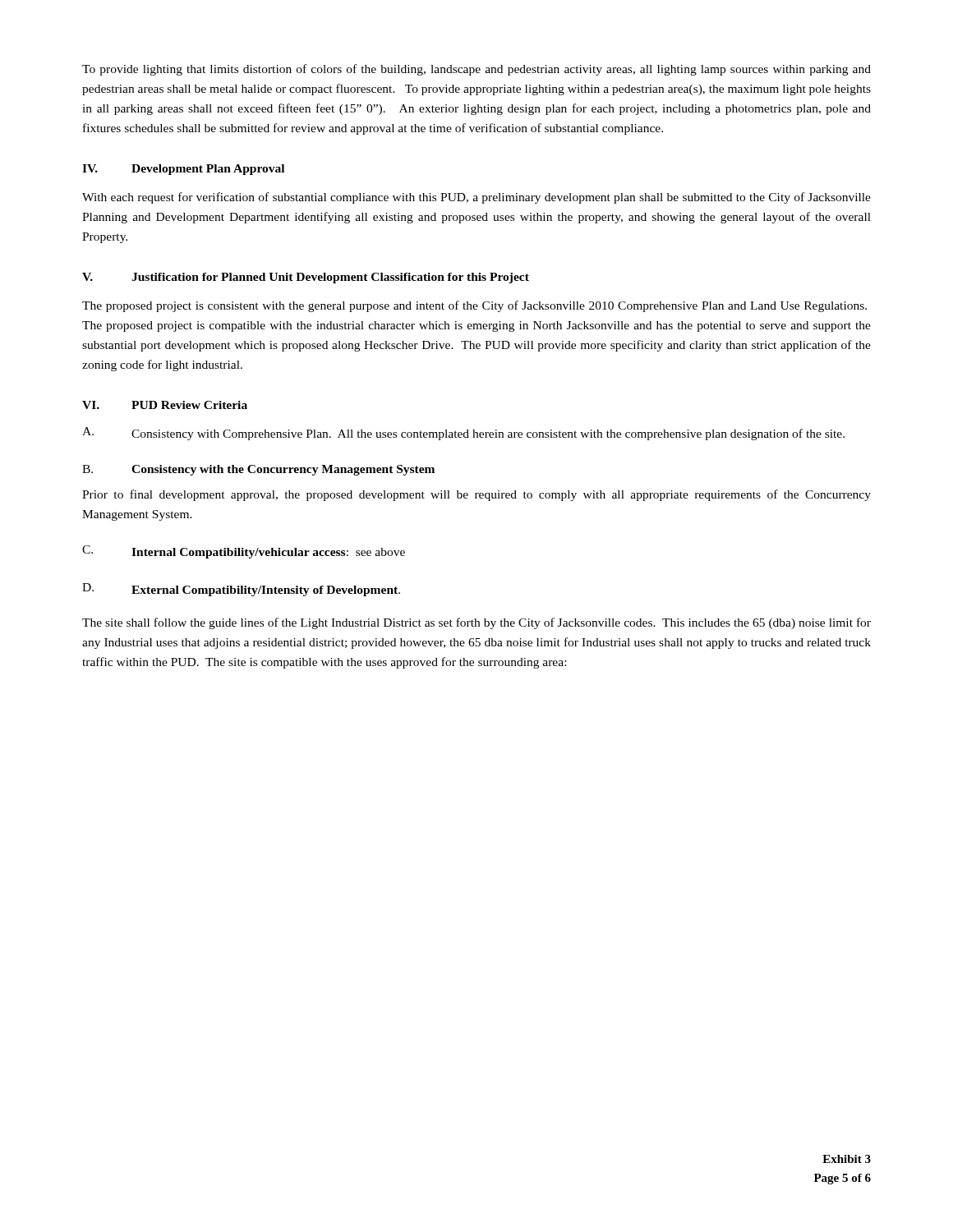The height and width of the screenshot is (1232, 953).
Task: Point to the block beginning "Prior to final"
Action: [x=476, y=504]
